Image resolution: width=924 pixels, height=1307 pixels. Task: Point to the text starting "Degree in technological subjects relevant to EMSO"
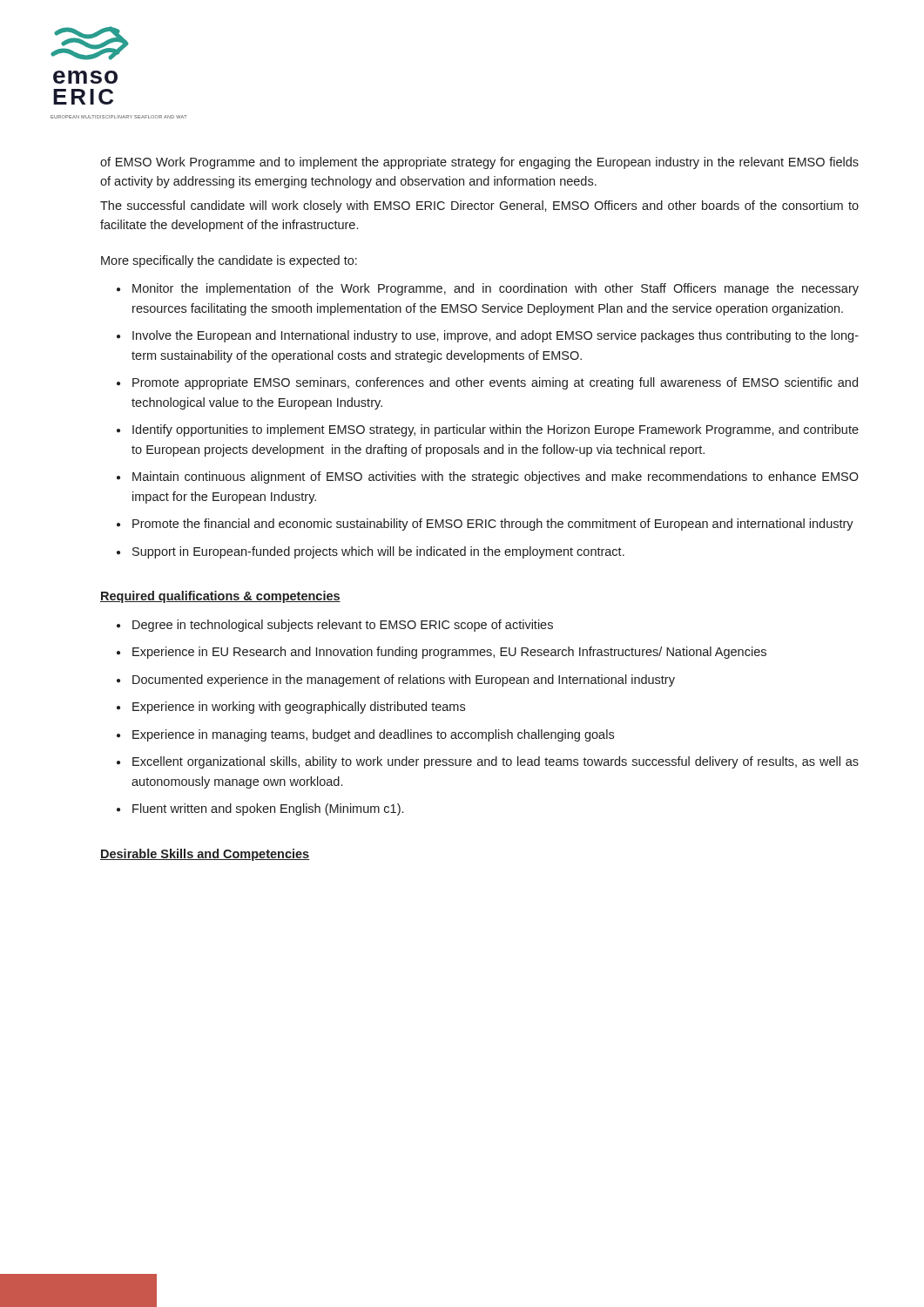point(342,625)
